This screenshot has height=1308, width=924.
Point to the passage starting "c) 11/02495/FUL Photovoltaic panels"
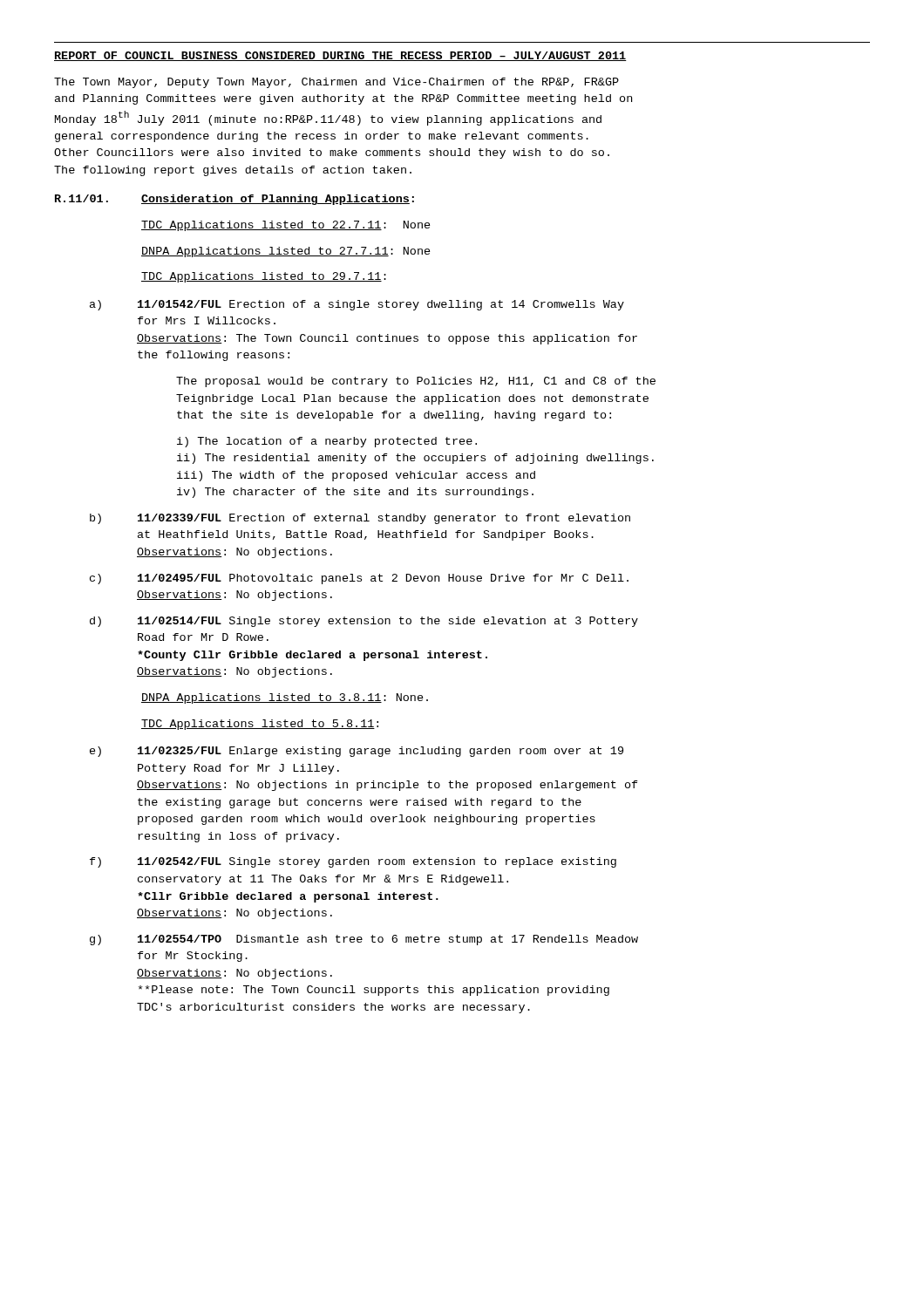[x=462, y=587]
